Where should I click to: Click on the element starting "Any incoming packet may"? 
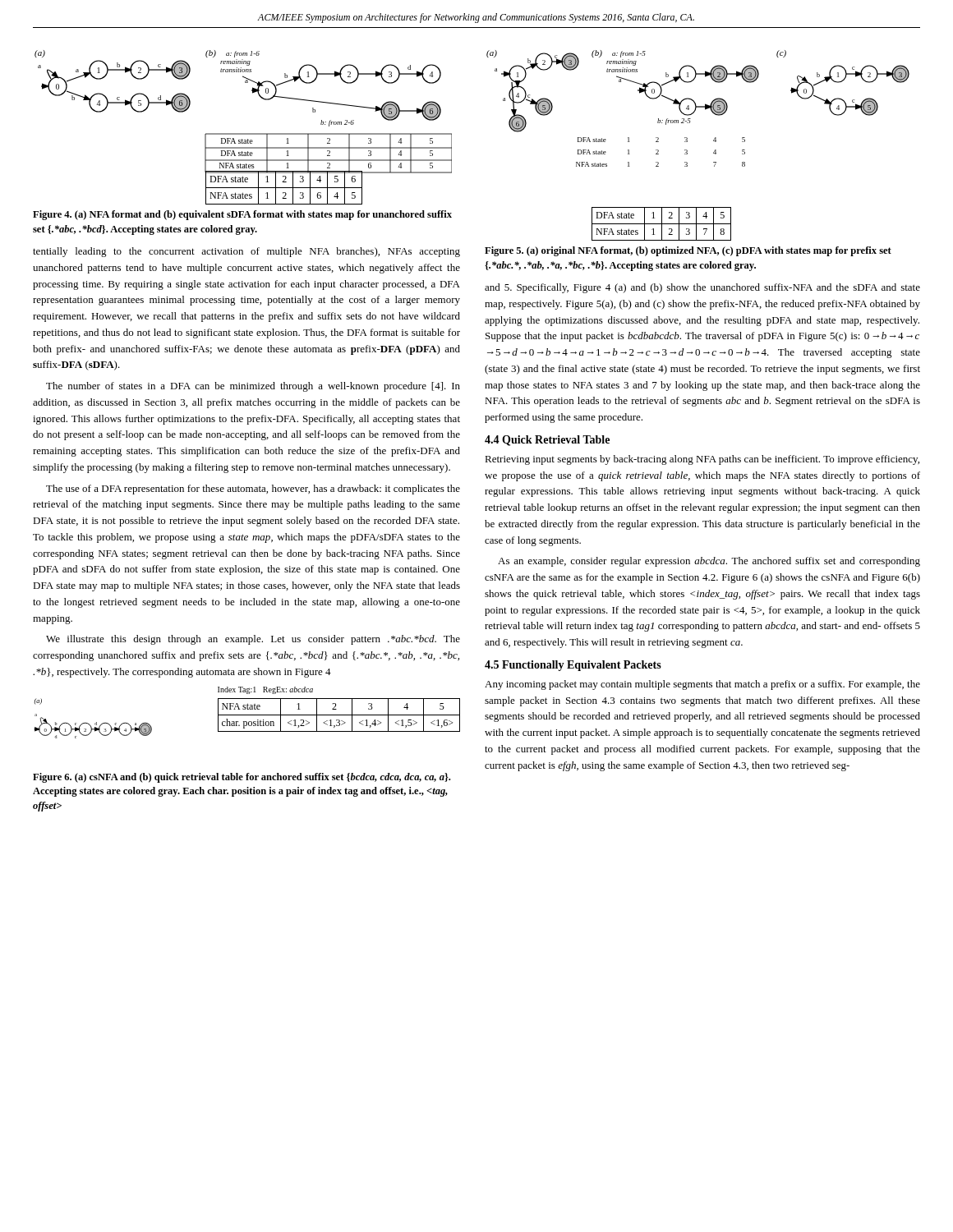[702, 724]
